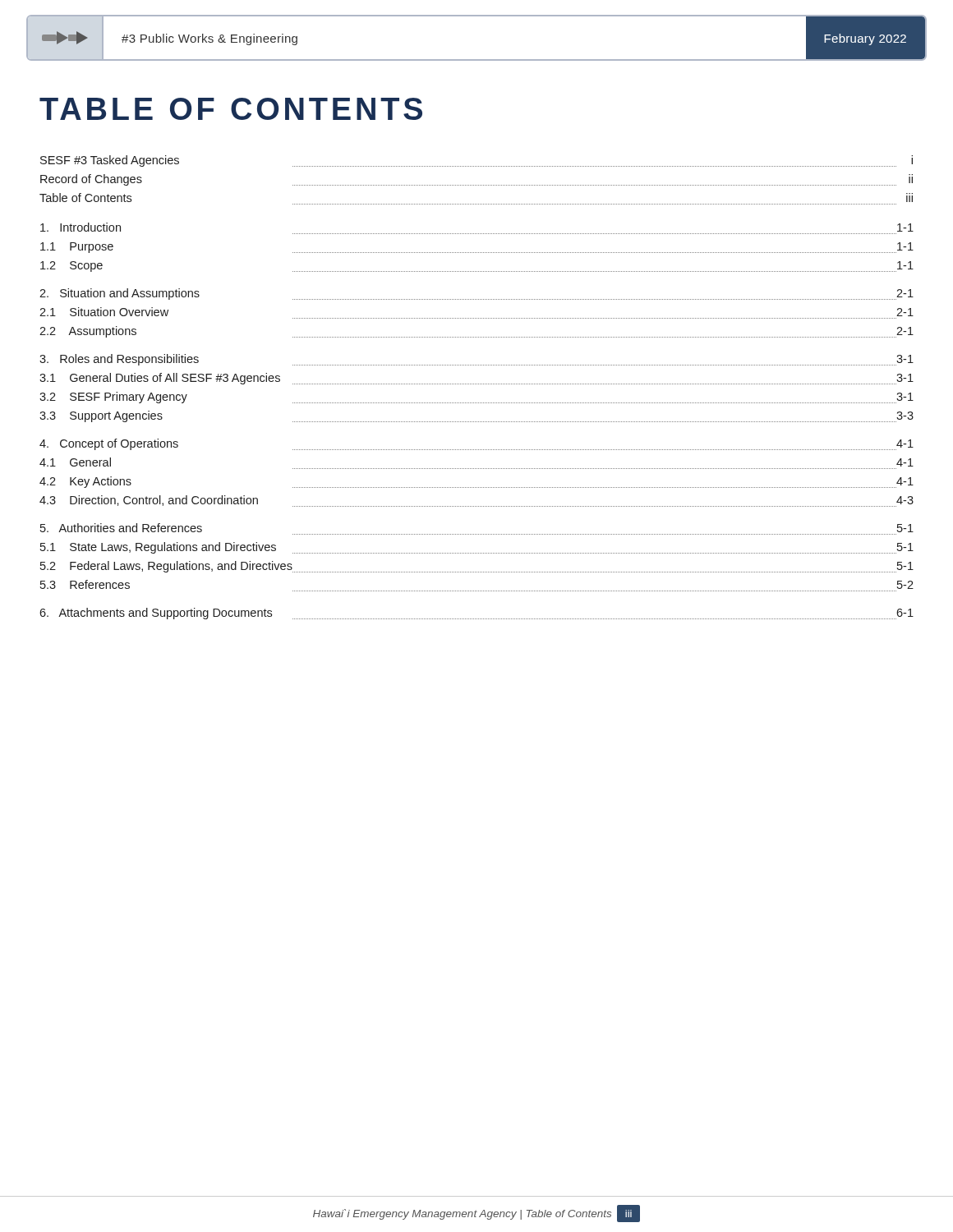The height and width of the screenshot is (1232, 953).
Task: Click where it says "5.3 References 5-2"
Action: pos(476,584)
